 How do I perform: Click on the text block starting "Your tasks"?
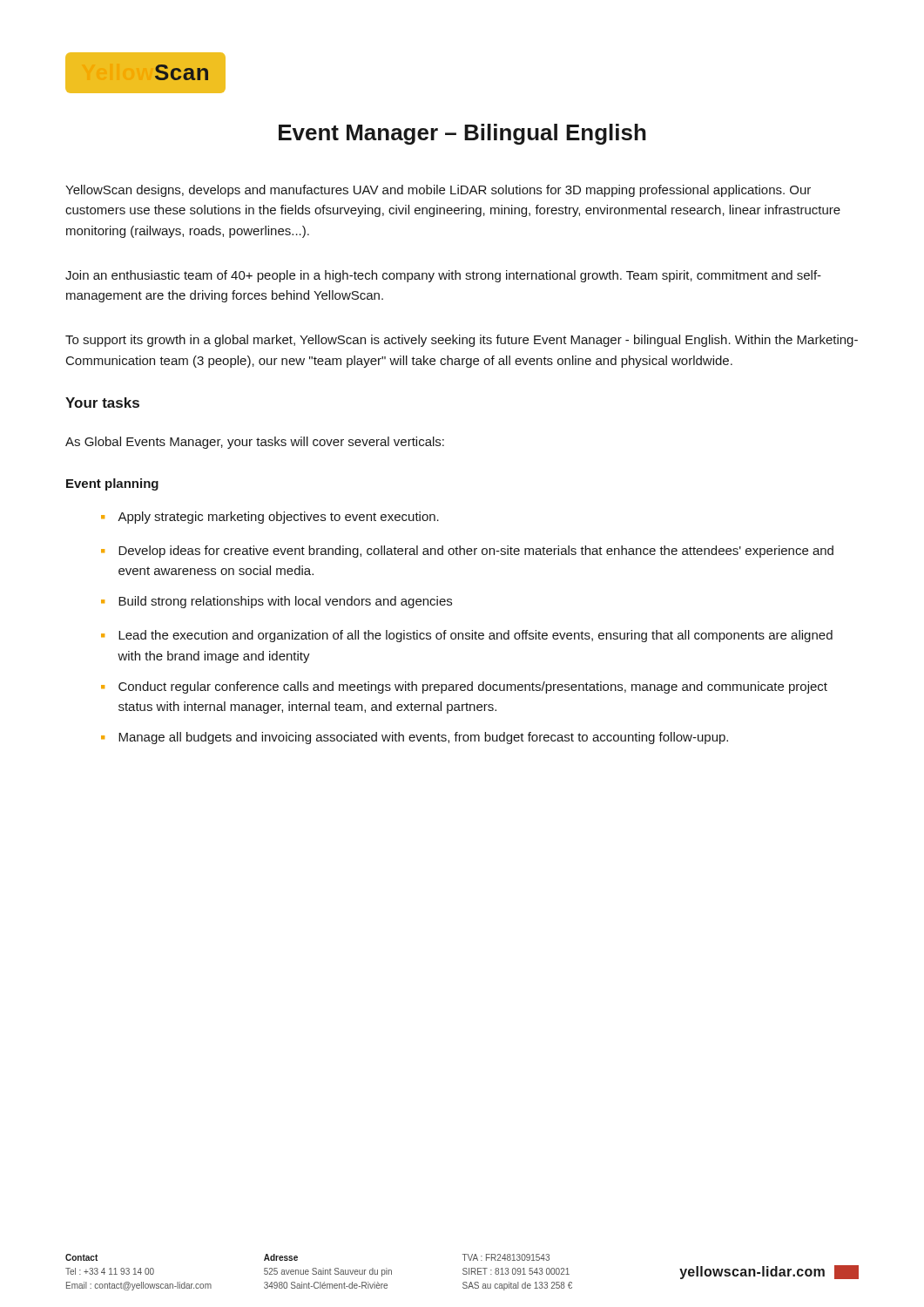tap(103, 403)
